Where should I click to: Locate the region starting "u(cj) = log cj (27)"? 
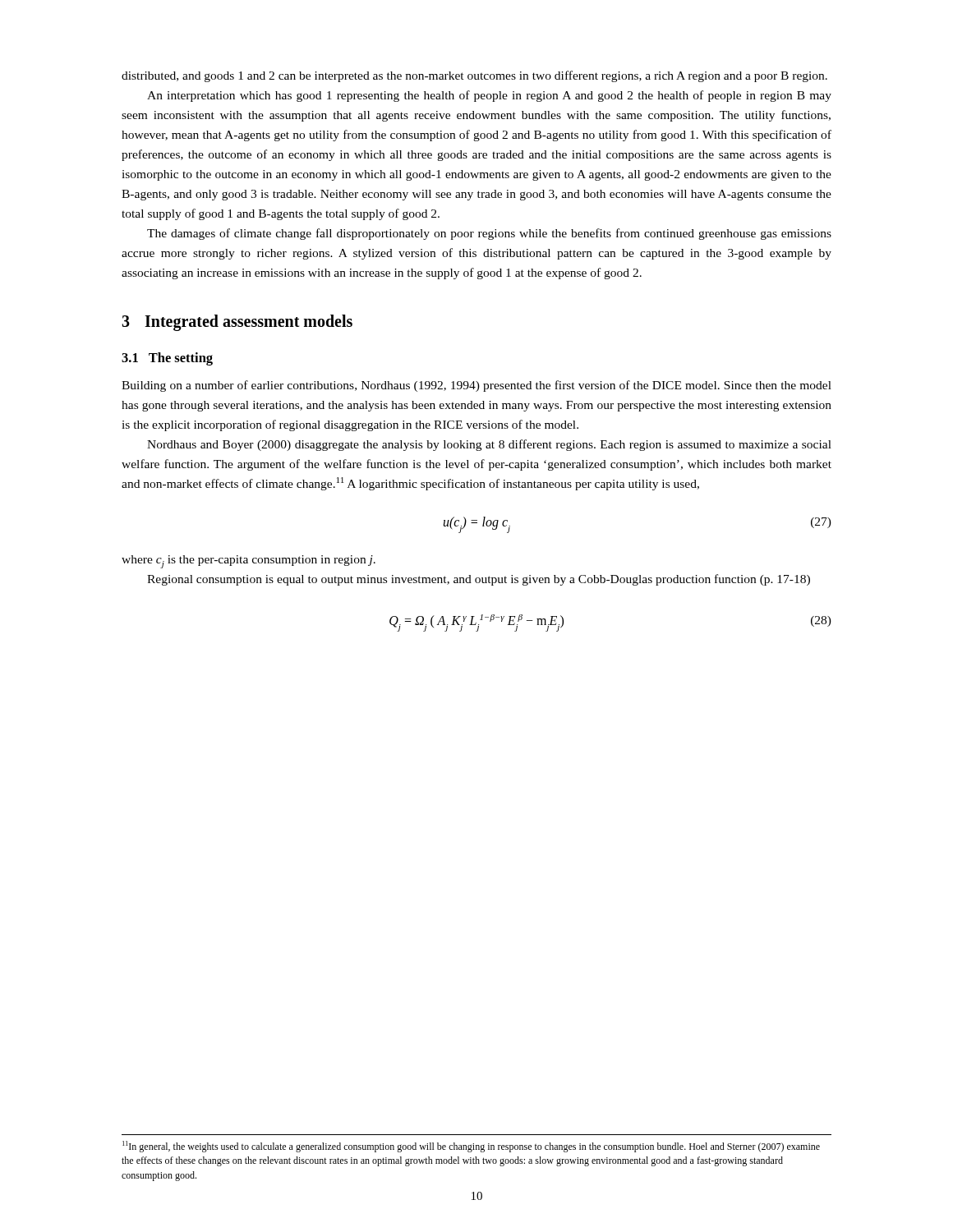(476, 521)
